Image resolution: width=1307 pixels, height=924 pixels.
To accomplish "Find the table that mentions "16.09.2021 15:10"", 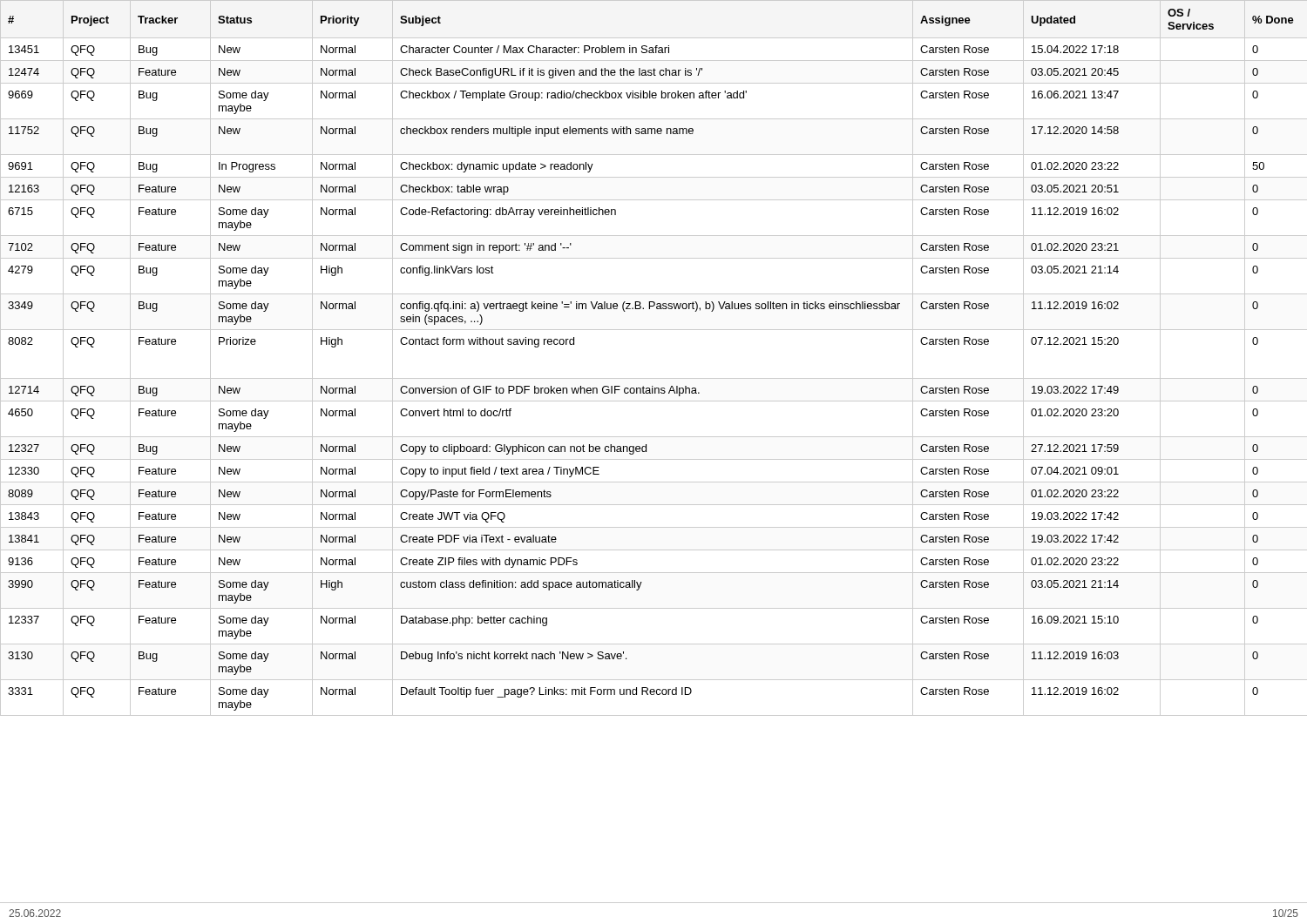I will [654, 358].
